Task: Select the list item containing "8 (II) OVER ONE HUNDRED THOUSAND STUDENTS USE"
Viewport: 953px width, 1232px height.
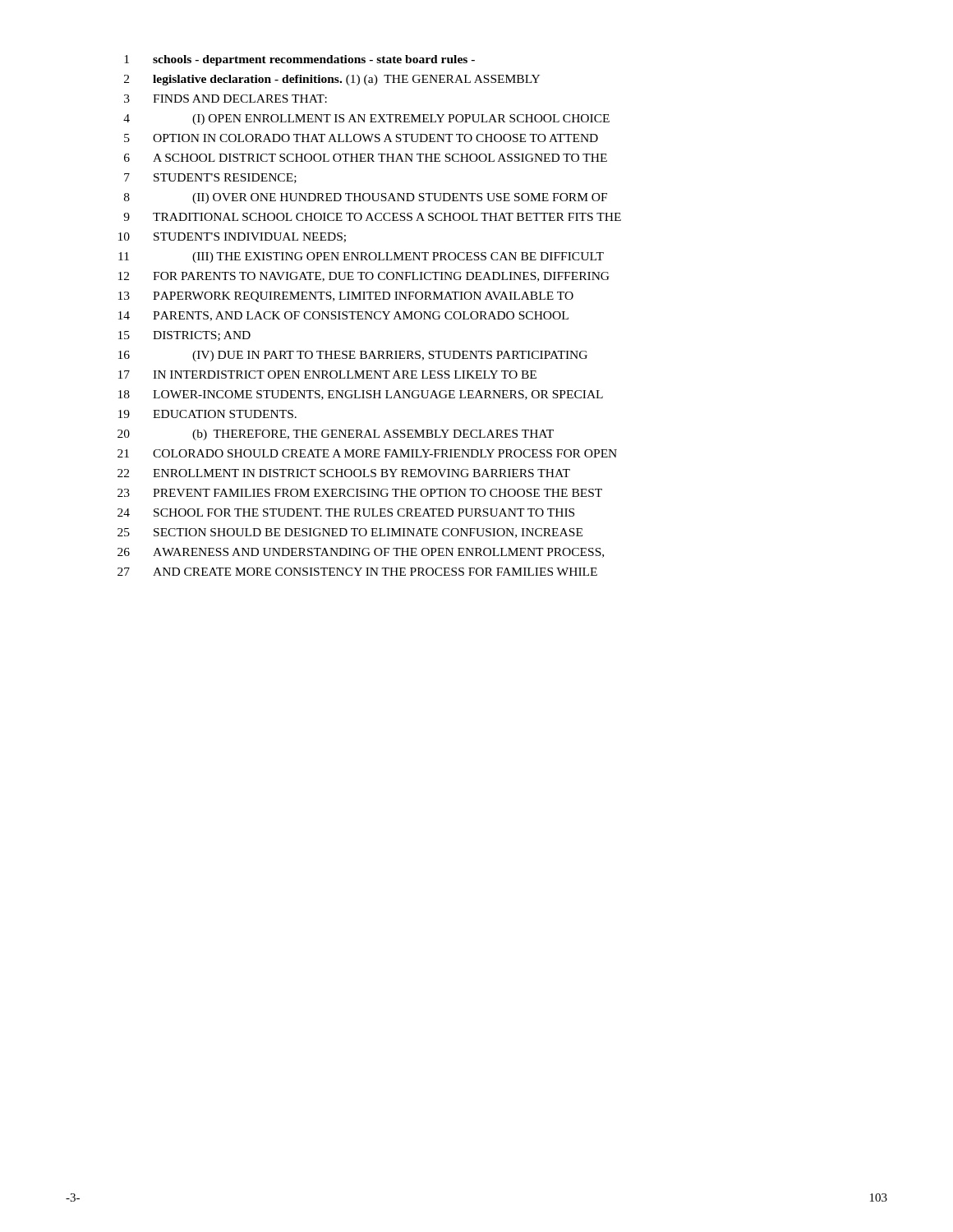Action: click(485, 217)
